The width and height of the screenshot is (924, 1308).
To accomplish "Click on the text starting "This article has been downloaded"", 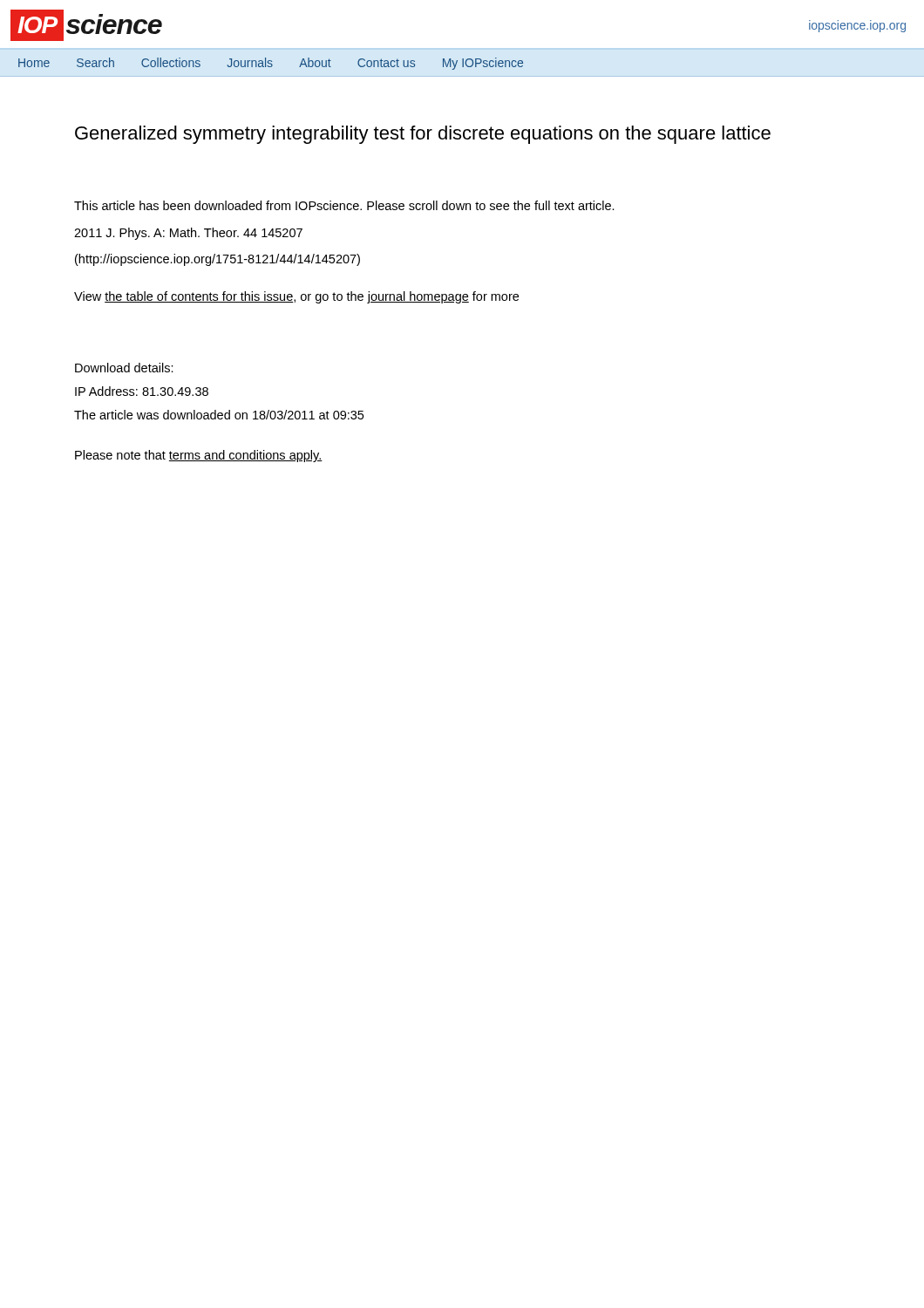I will point(345,206).
